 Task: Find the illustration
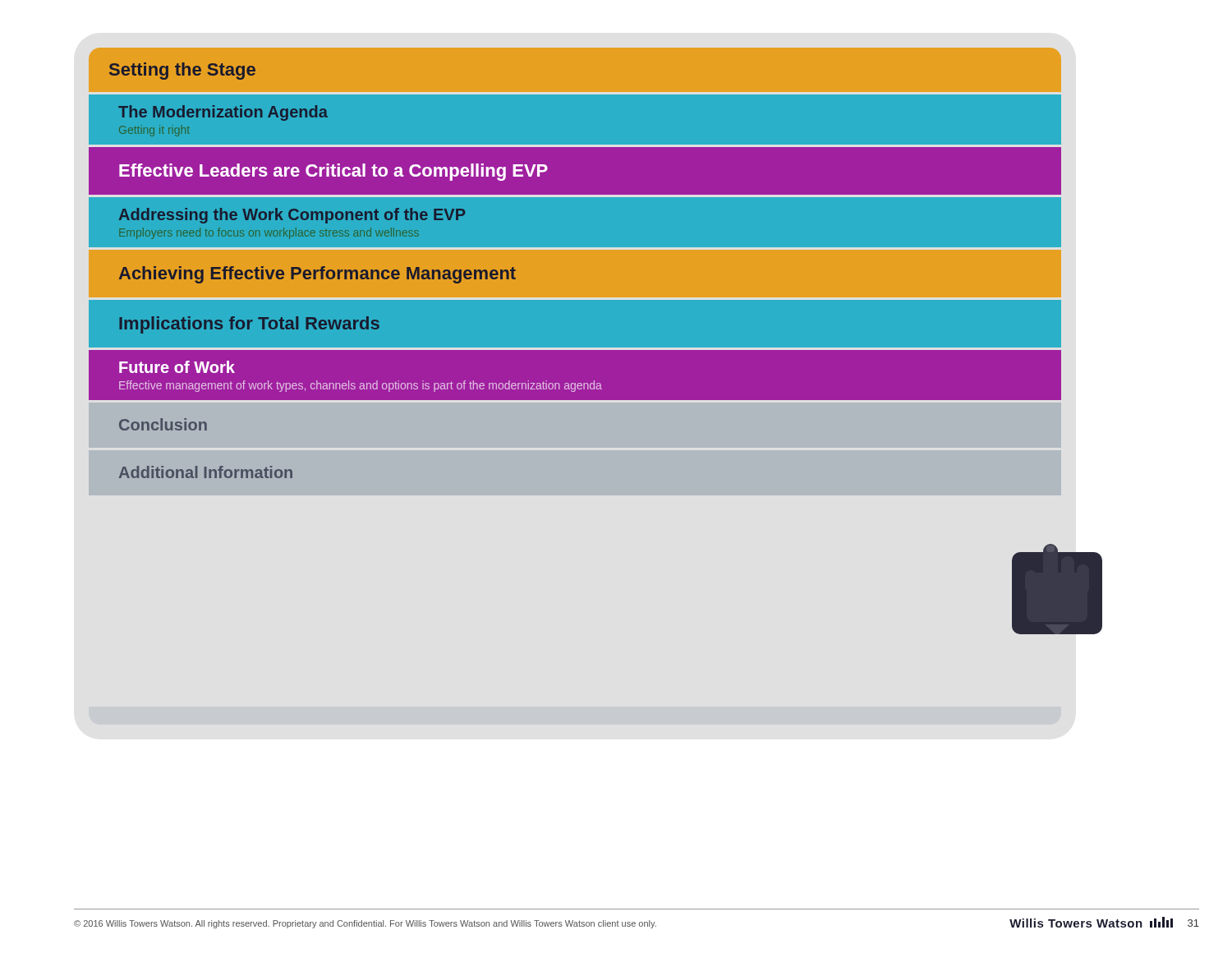point(1057,581)
